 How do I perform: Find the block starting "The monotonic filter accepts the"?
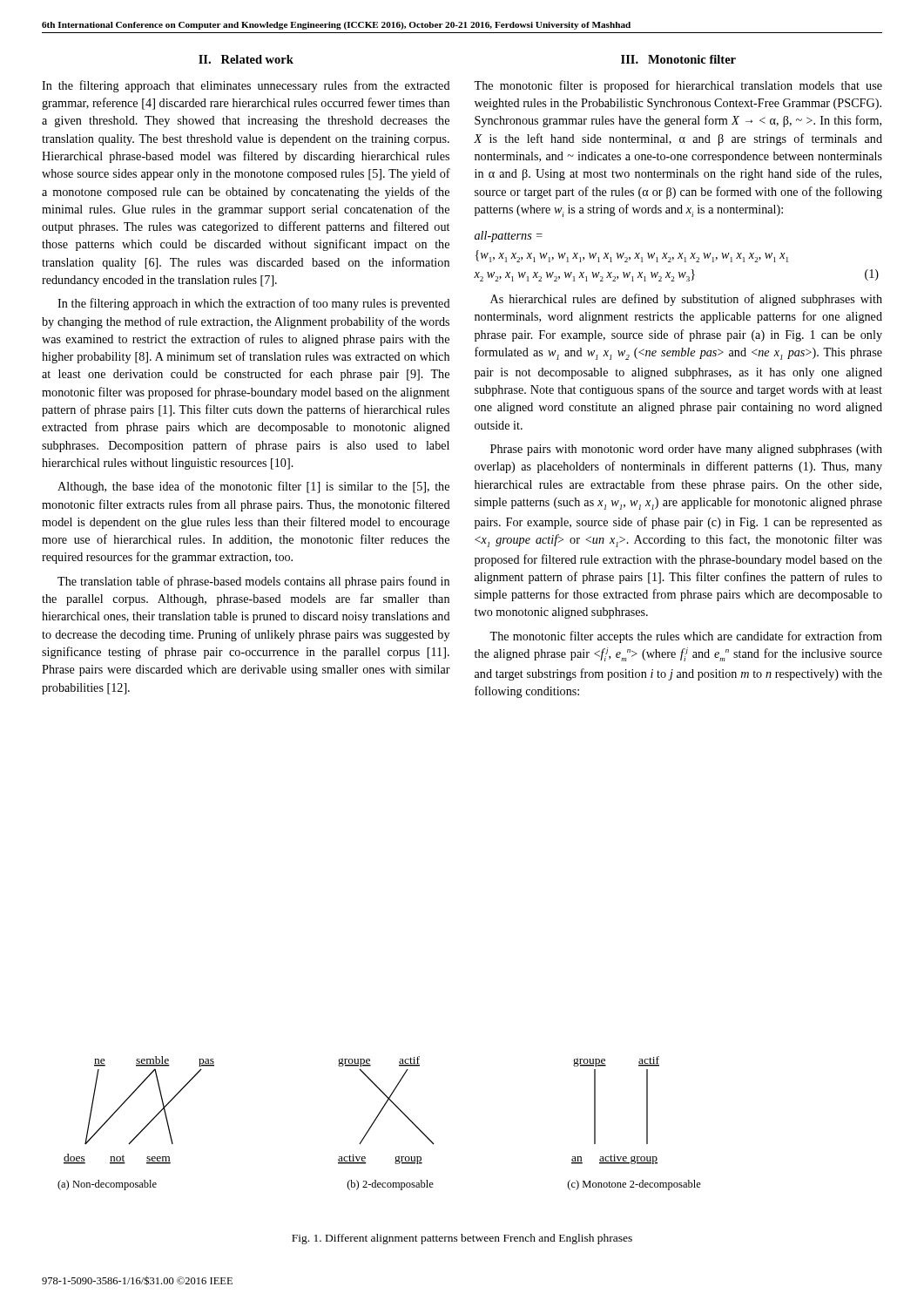[678, 663]
